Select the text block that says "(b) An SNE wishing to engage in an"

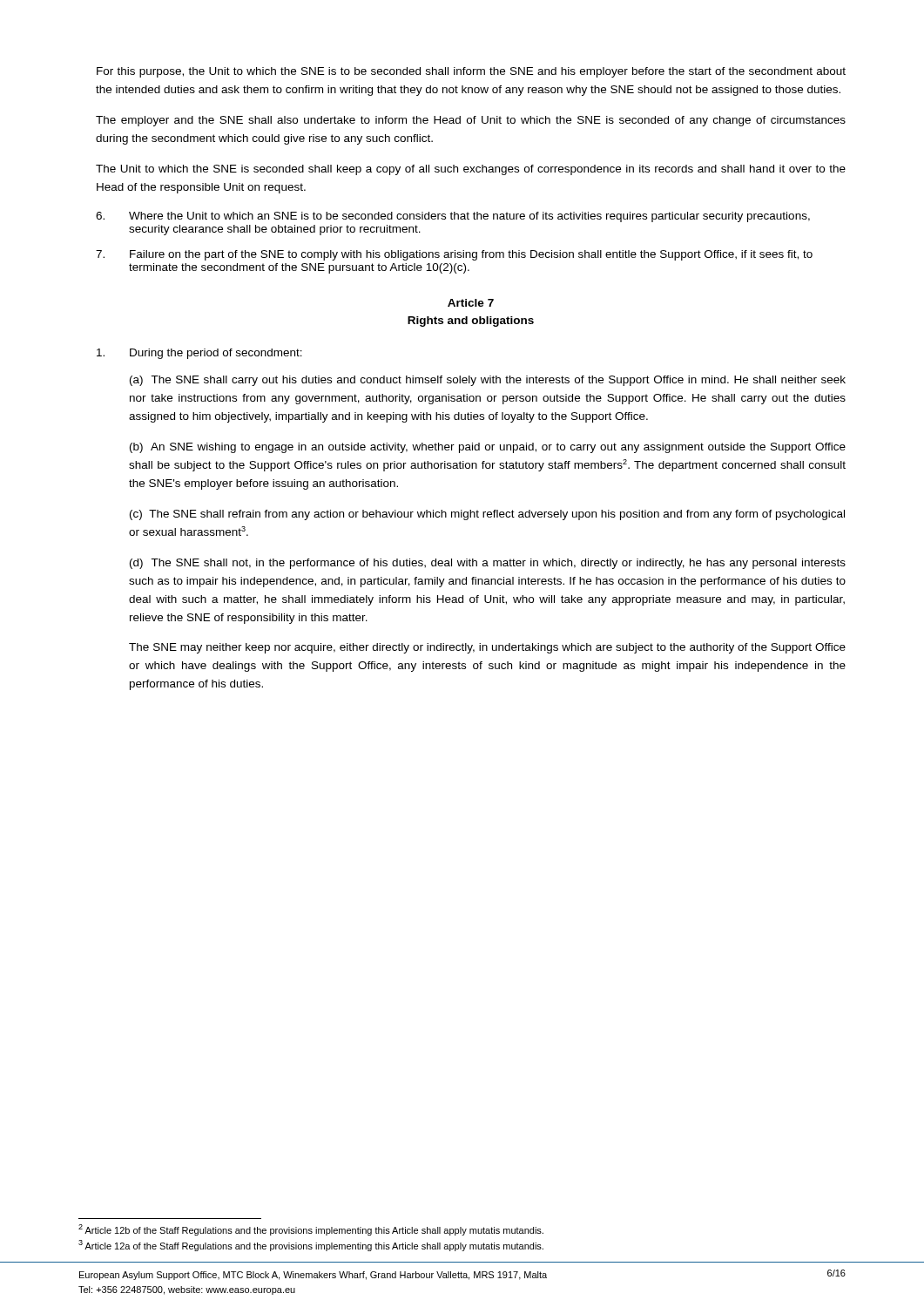487,466
